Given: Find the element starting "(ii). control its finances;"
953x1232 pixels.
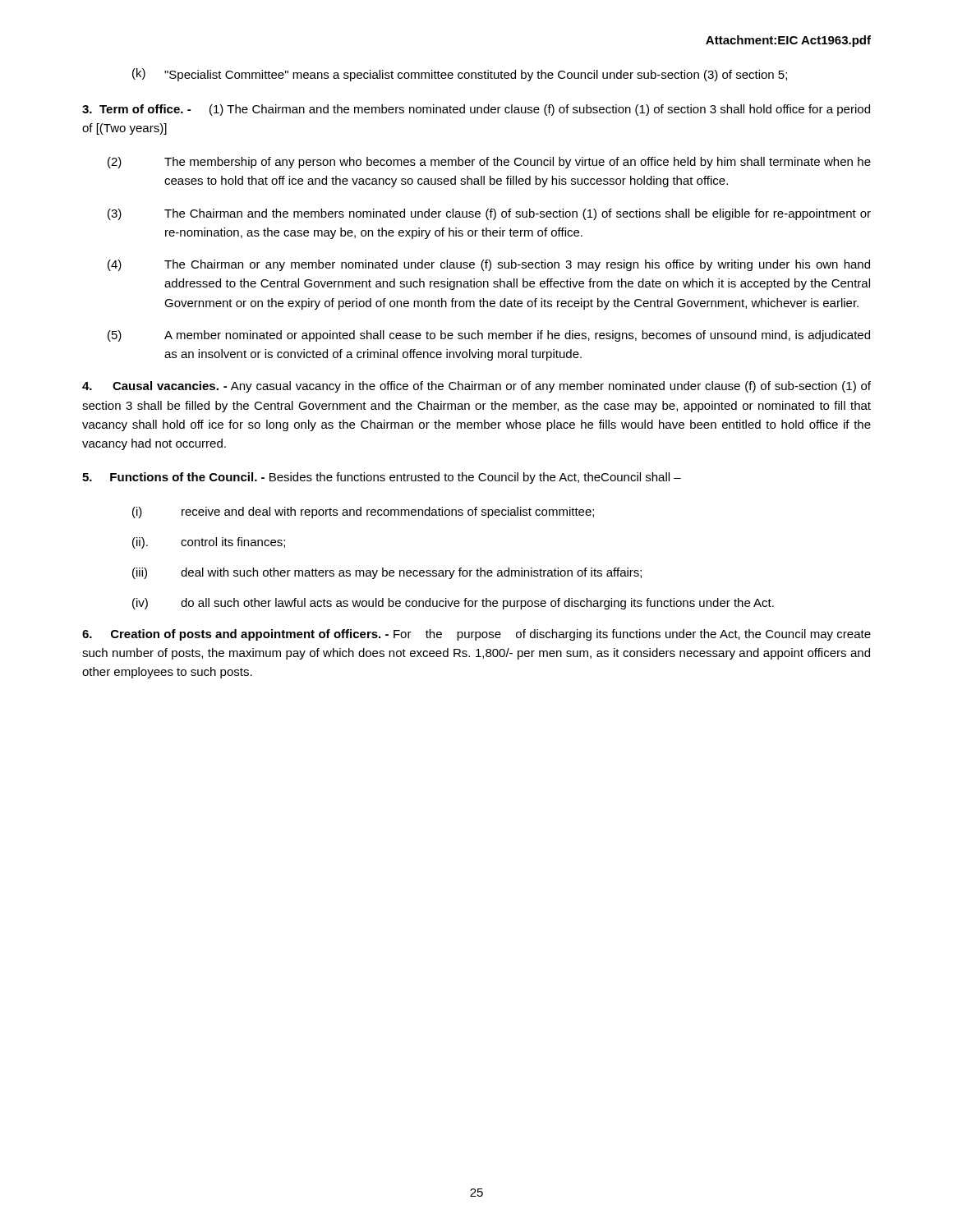Looking at the screenshot, I should coord(209,543).
